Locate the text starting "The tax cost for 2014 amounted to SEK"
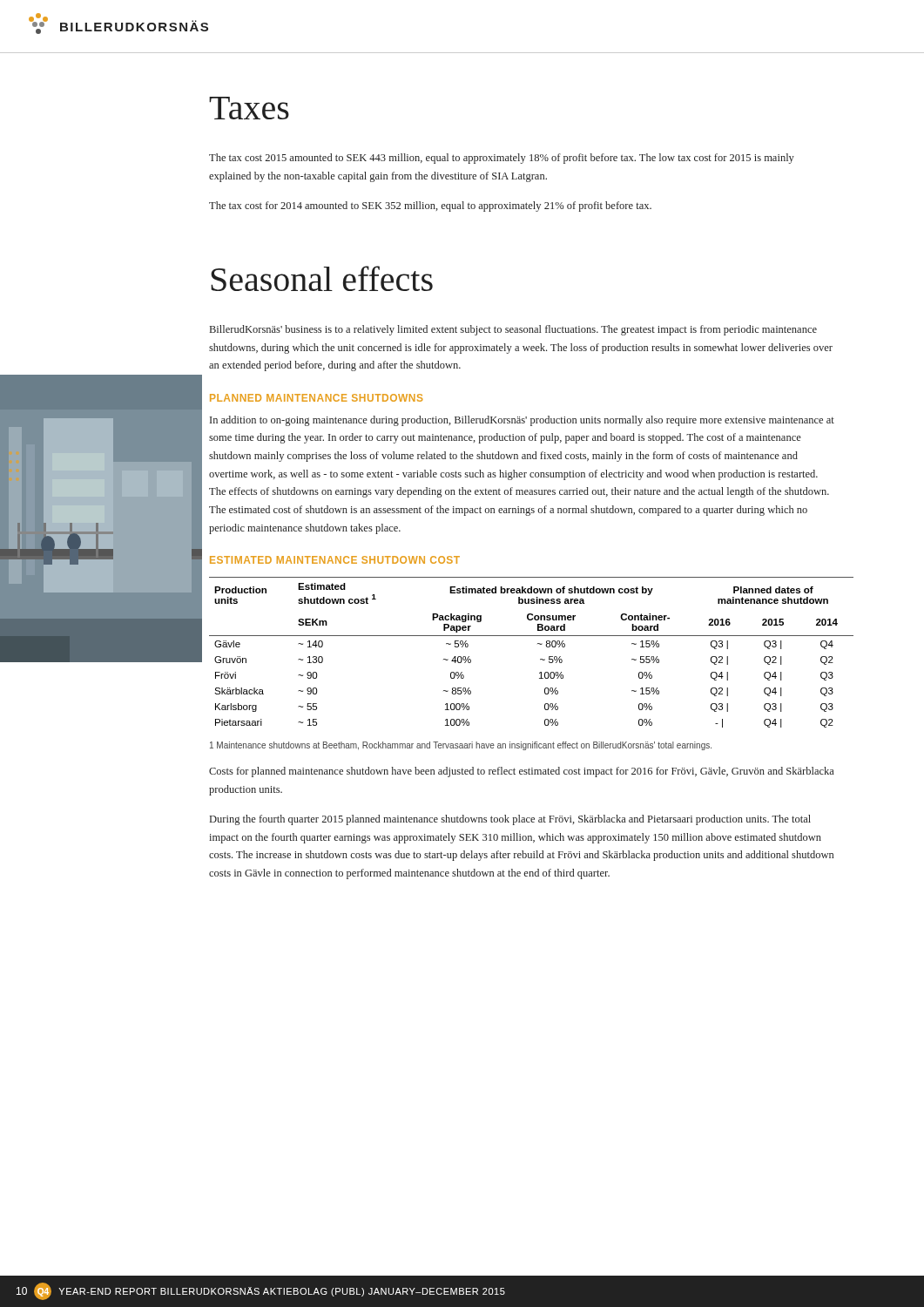The width and height of the screenshot is (924, 1307). tap(430, 206)
